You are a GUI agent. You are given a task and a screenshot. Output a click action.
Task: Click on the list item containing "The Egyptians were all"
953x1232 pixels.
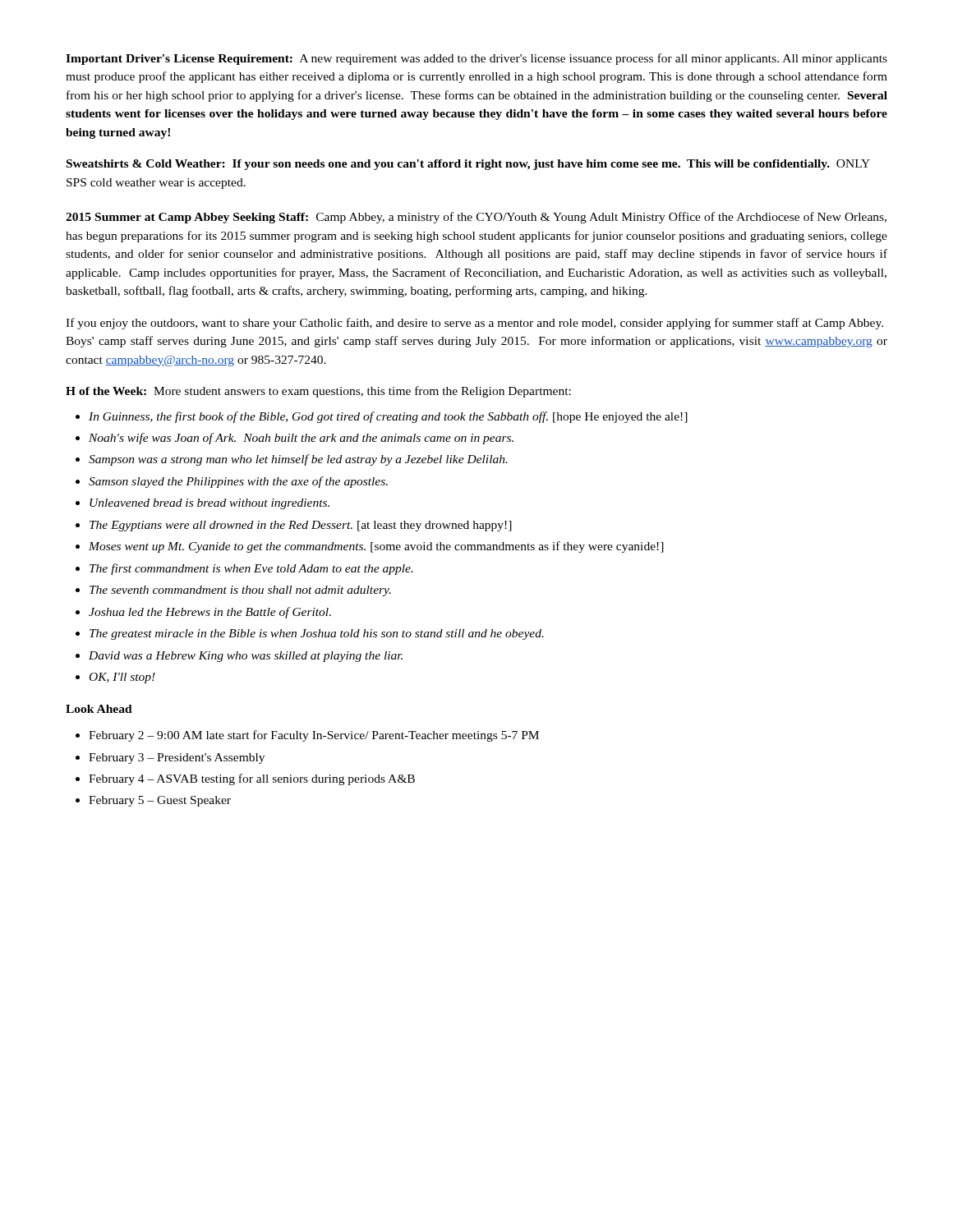point(300,524)
